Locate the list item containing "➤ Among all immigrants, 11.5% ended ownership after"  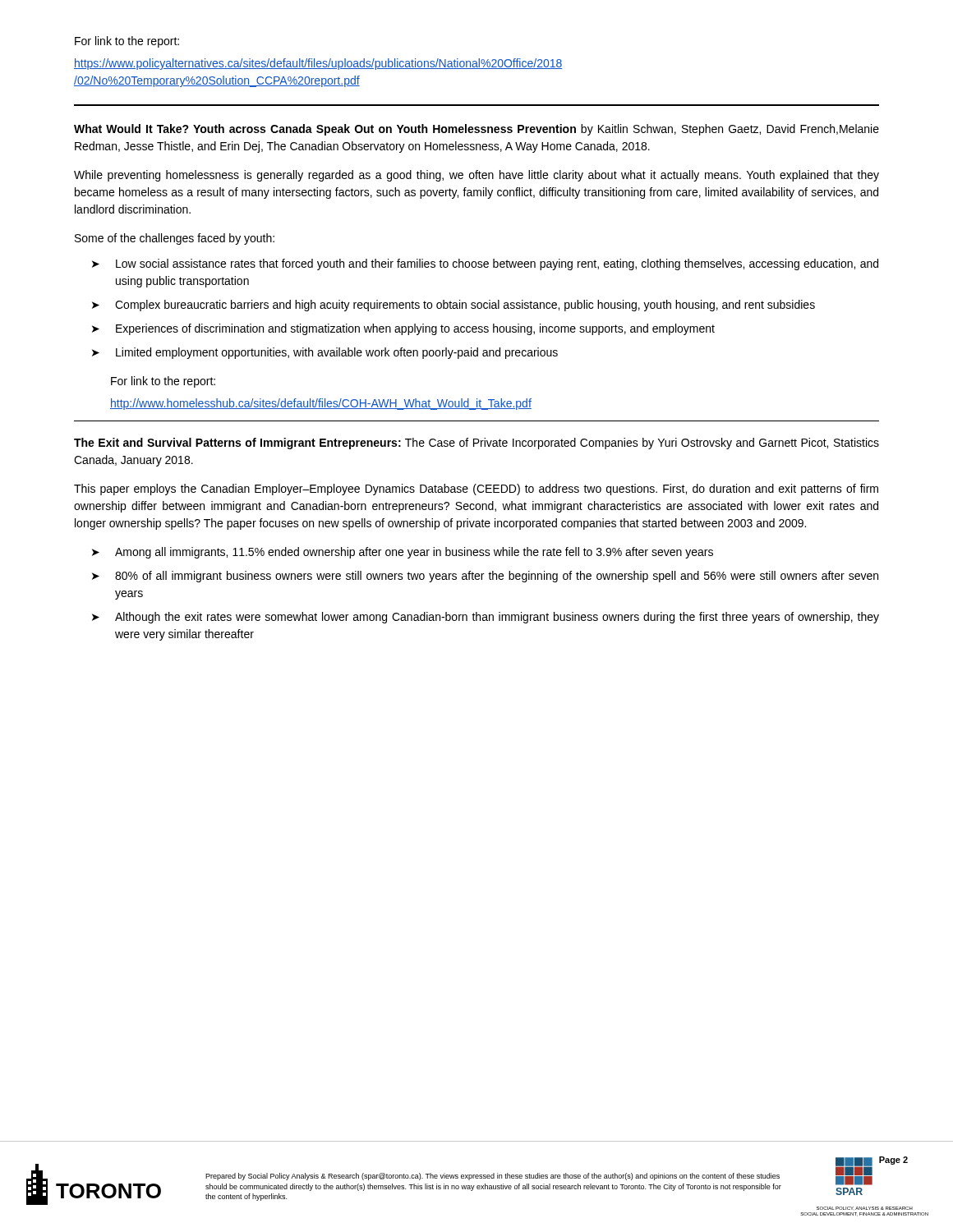pyautogui.click(x=485, y=552)
